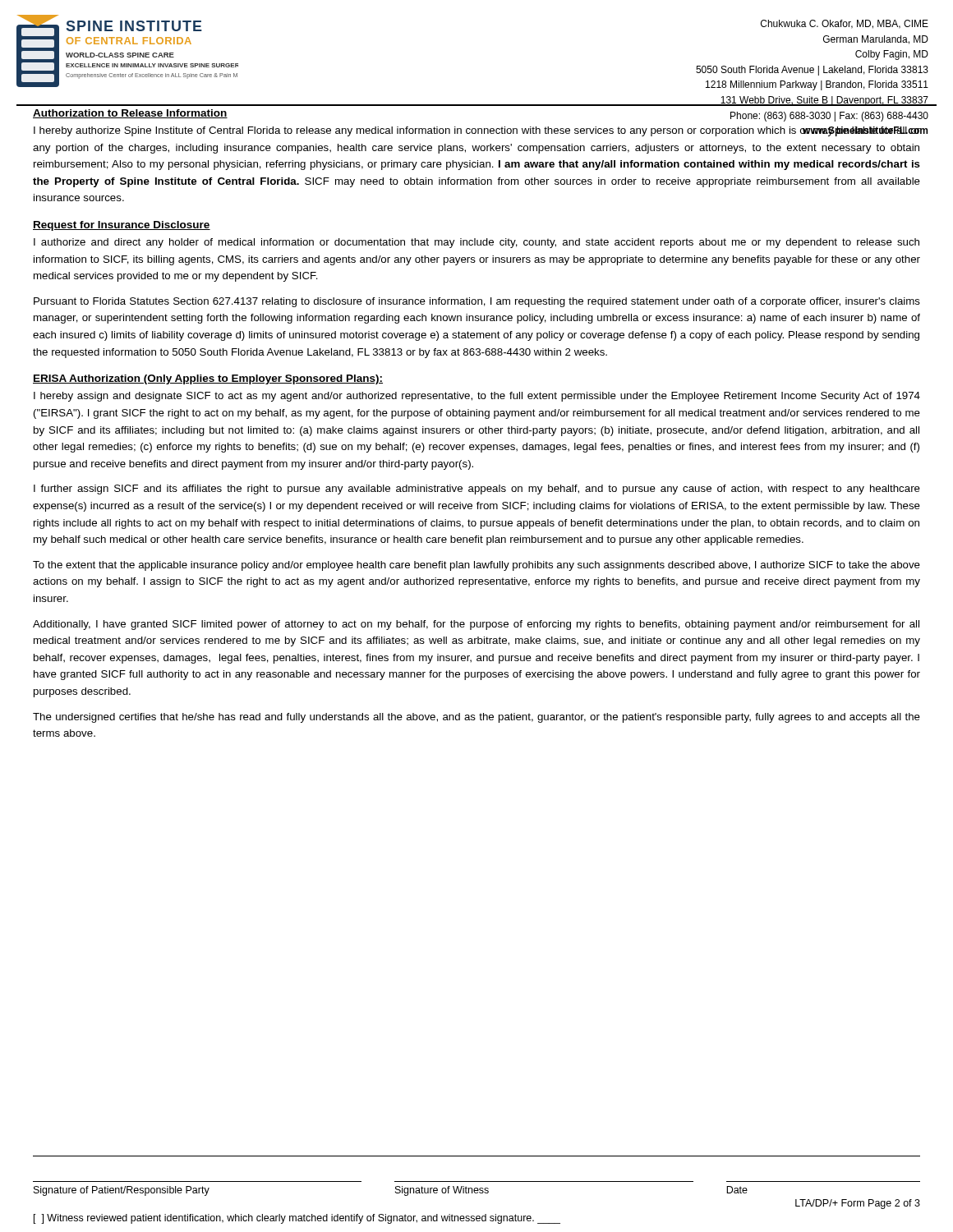Screen dimensions: 1232x953
Task: Click the section header that begins "ERISA Authorization (Only Applies to"
Action: (208, 378)
